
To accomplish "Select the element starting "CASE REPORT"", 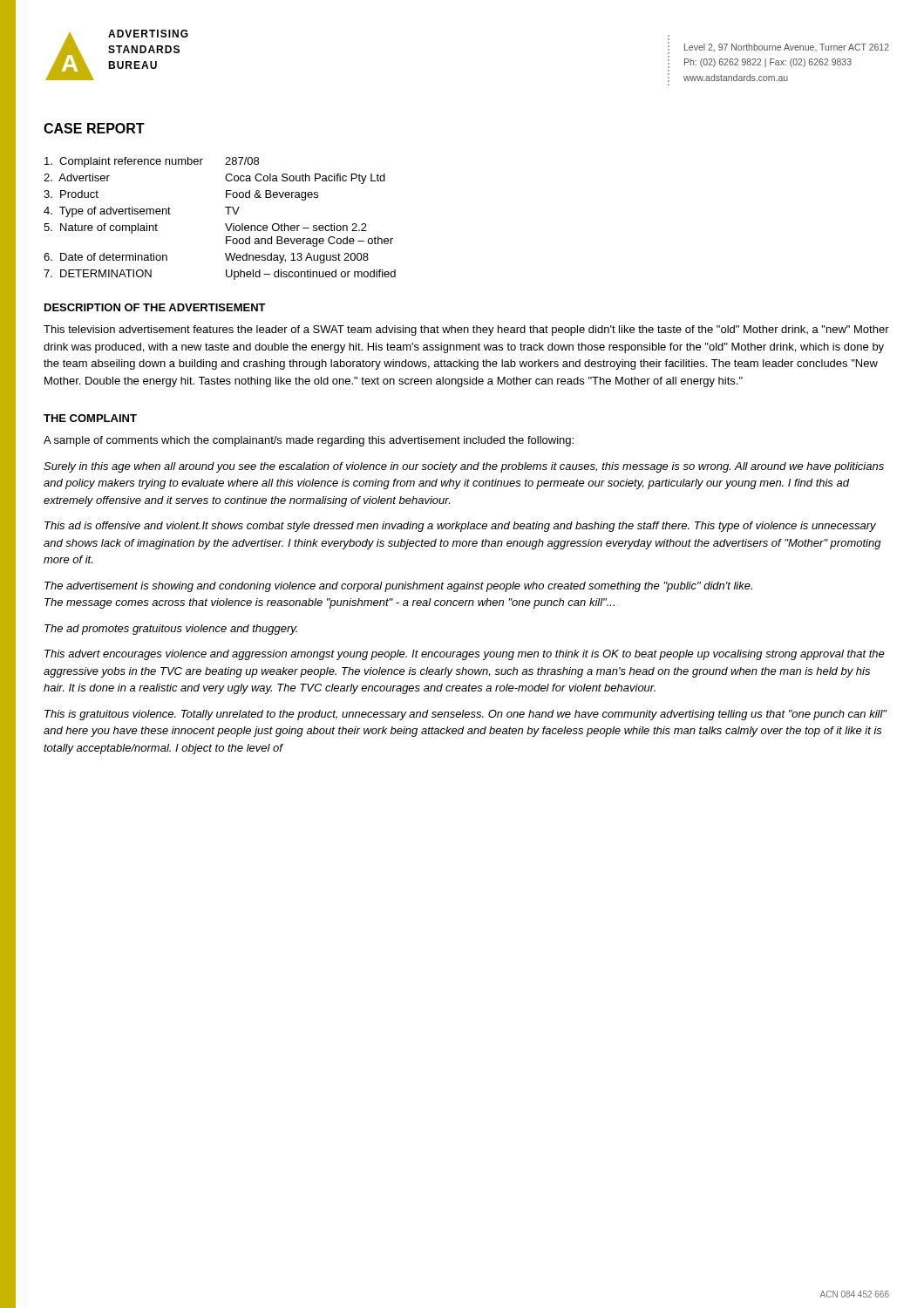I will [x=94, y=129].
